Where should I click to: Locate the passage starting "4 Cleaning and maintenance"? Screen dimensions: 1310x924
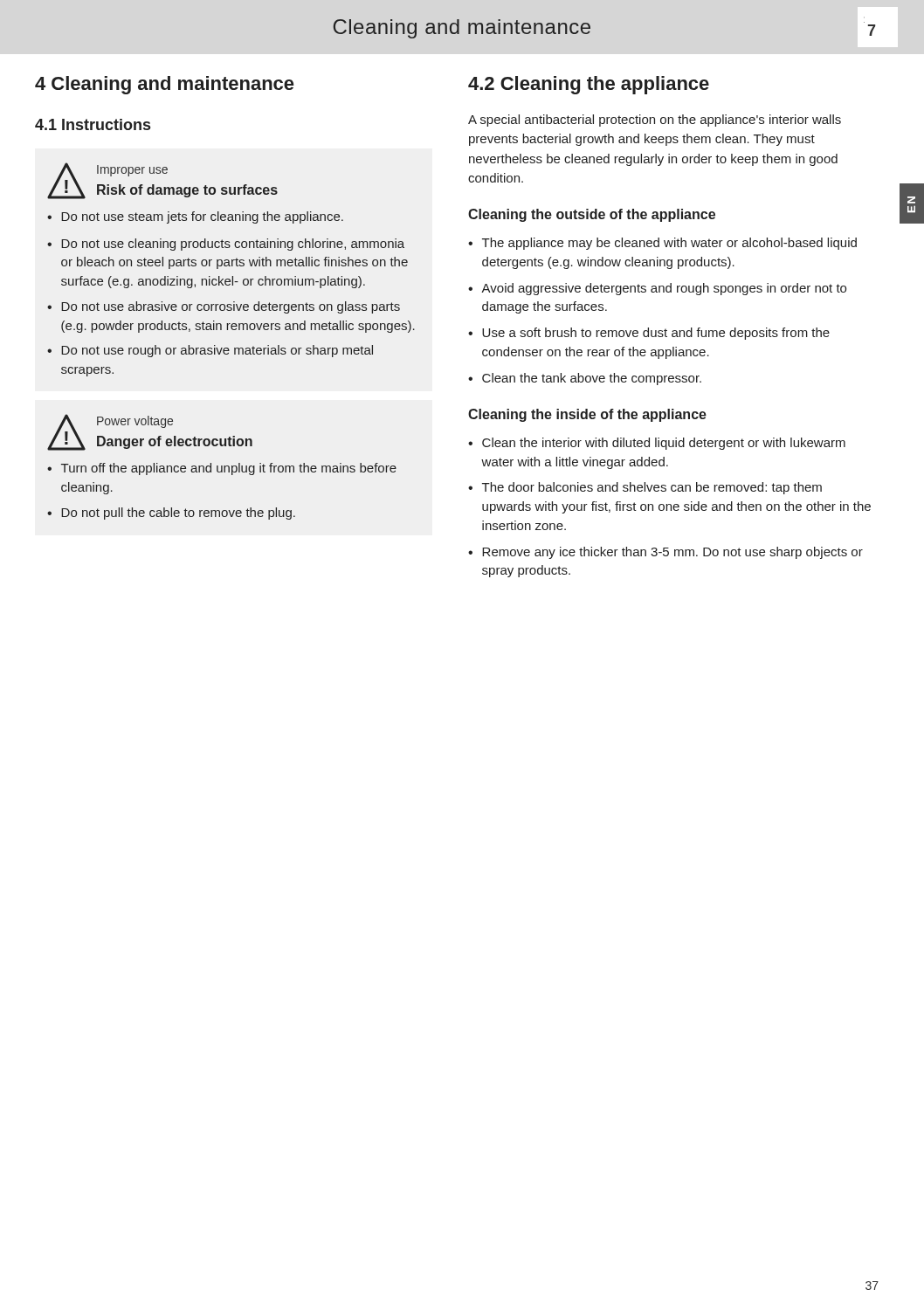coord(165,83)
